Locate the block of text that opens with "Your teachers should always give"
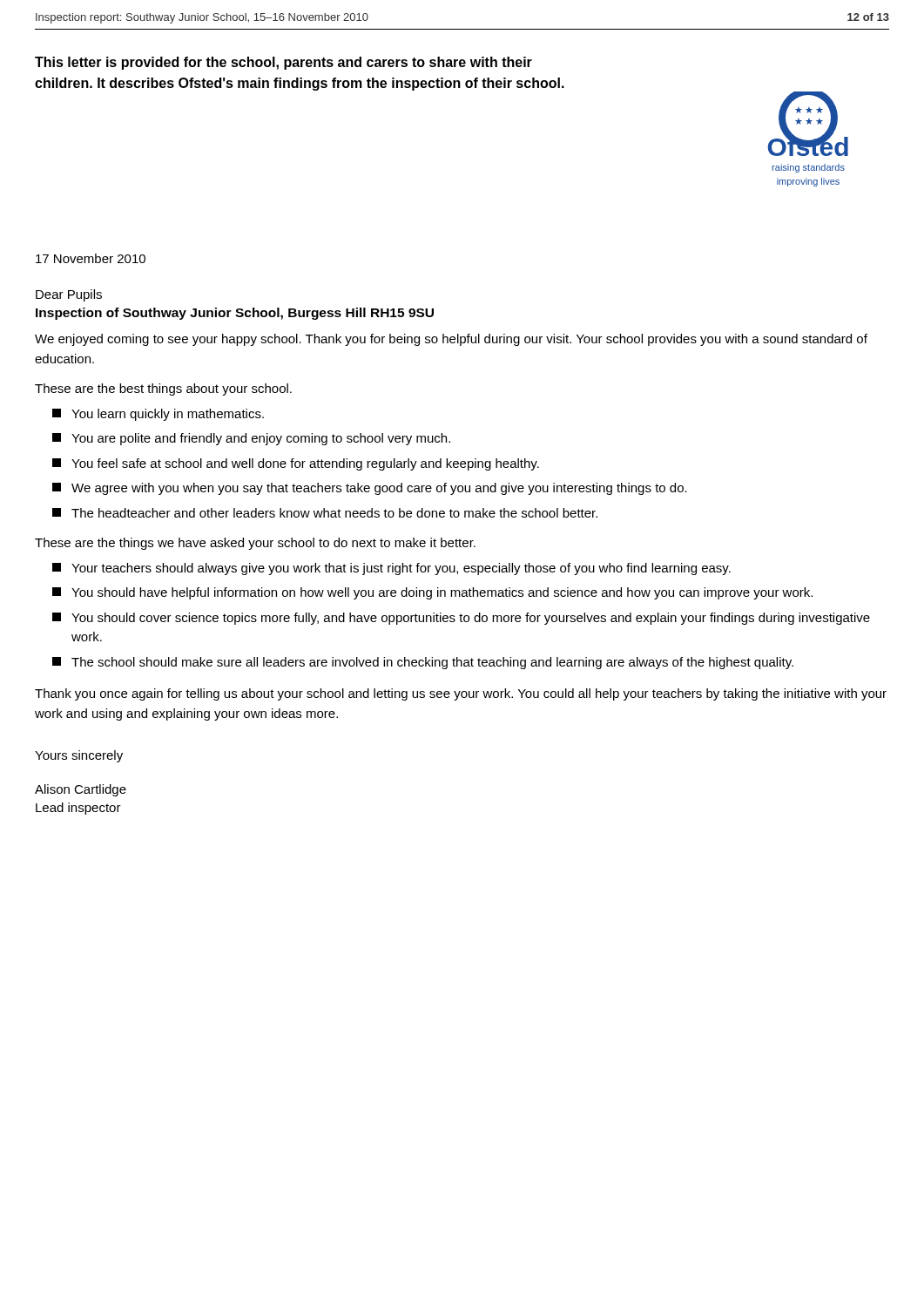924x1307 pixels. pyautogui.click(x=471, y=568)
